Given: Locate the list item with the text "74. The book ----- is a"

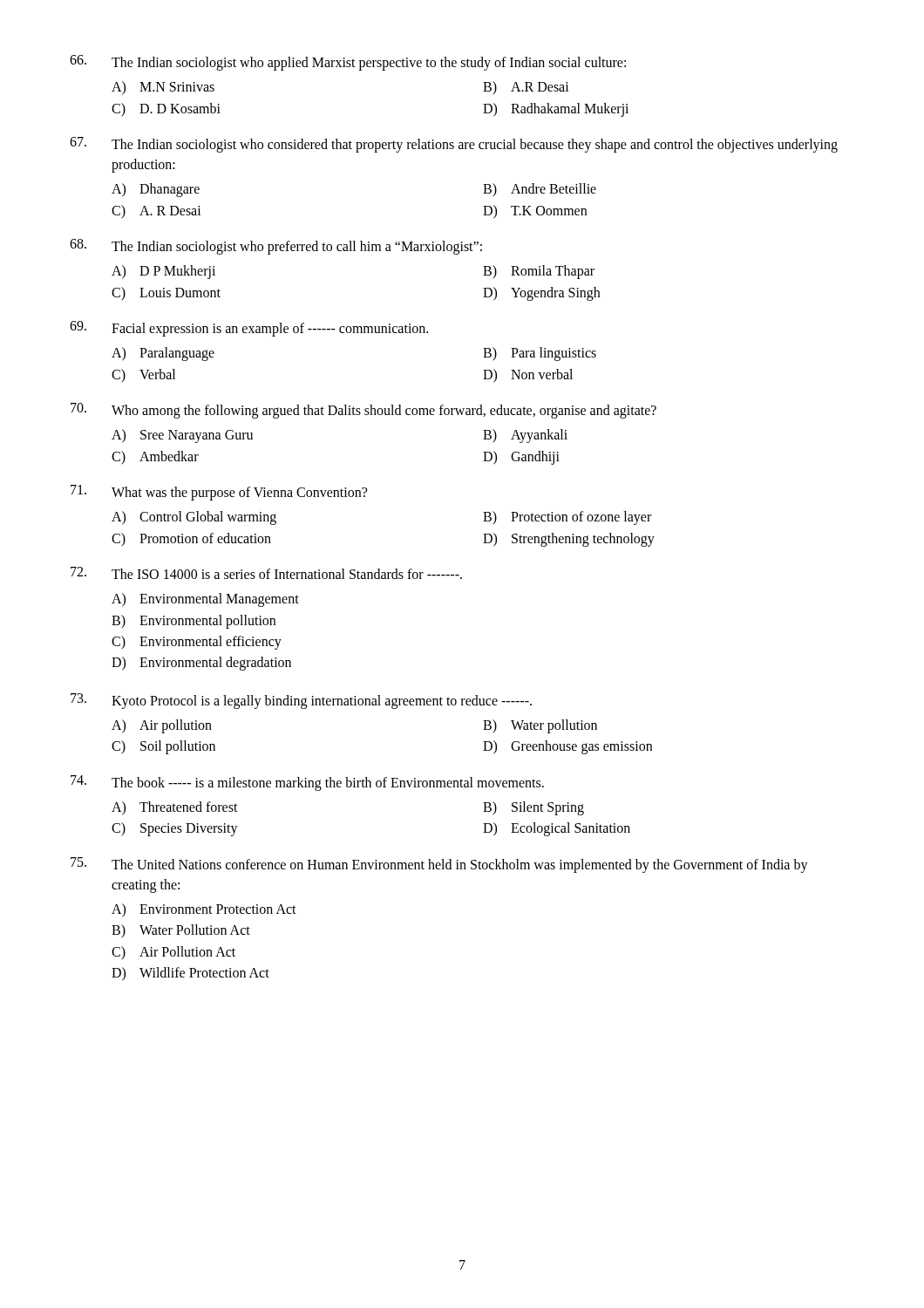Looking at the screenshot, I should tap(307, 783).
